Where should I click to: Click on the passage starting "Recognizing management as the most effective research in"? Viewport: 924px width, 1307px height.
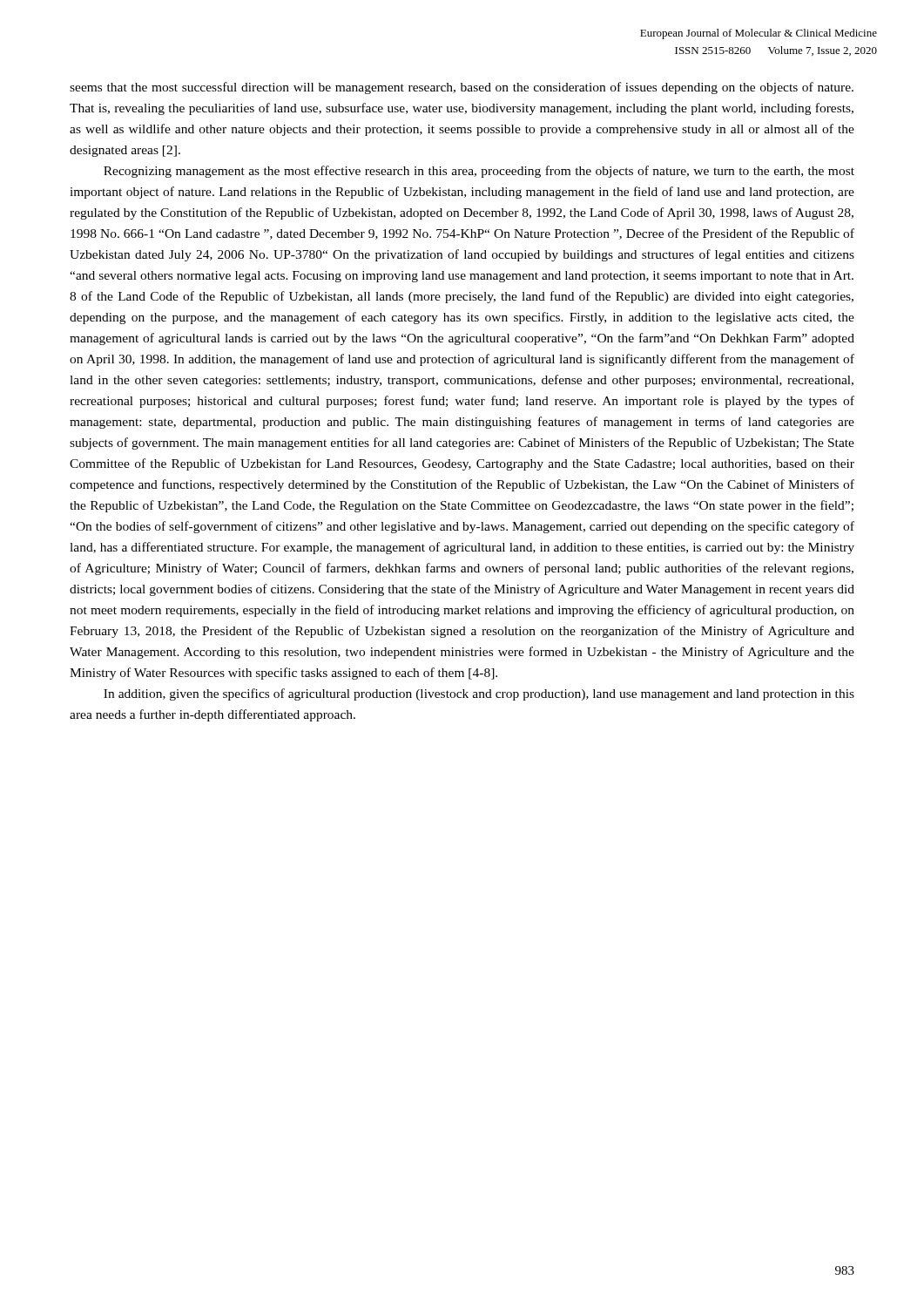[x=462, y=422]
